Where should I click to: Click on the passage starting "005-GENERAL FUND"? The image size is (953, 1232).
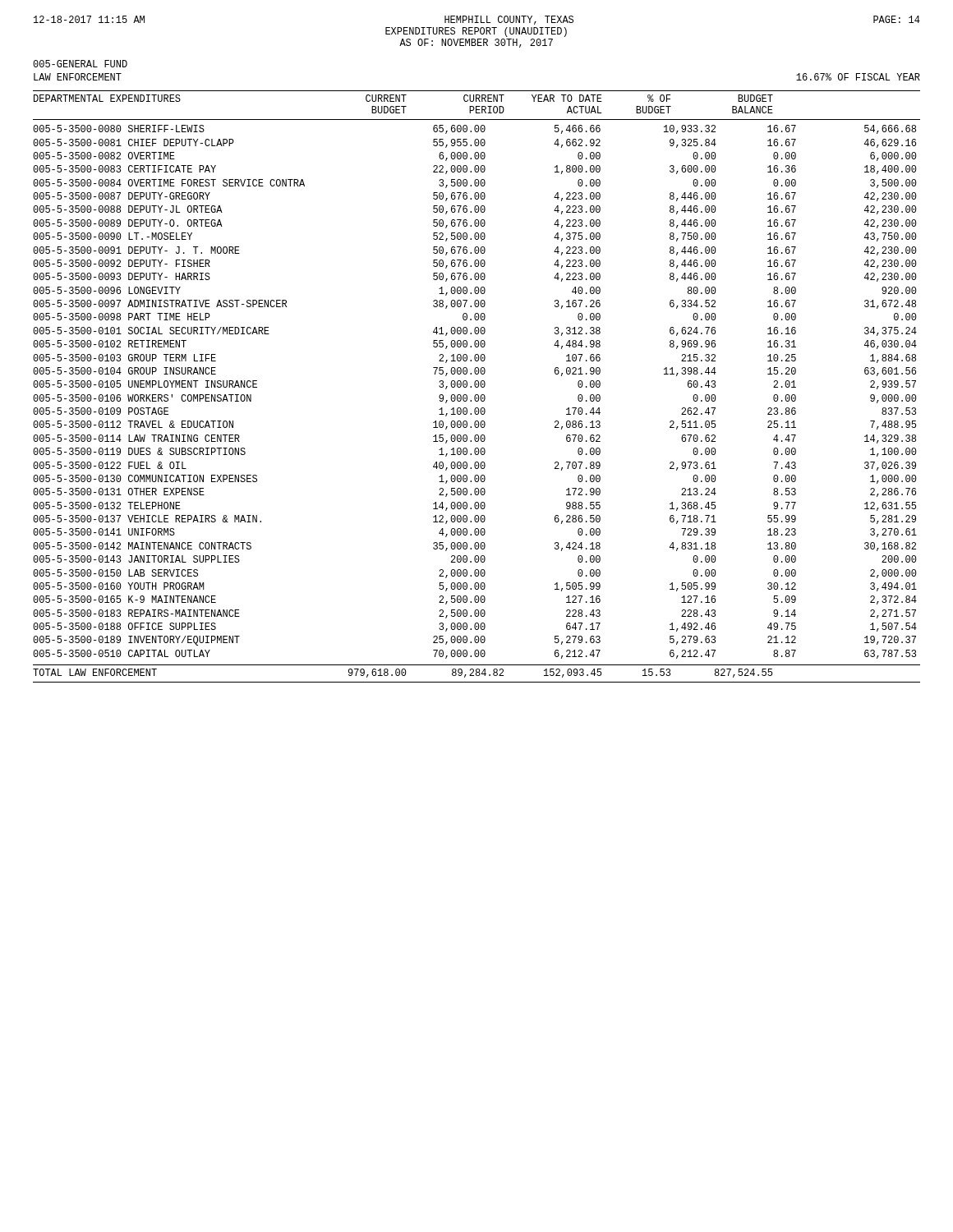pos(80,65)
